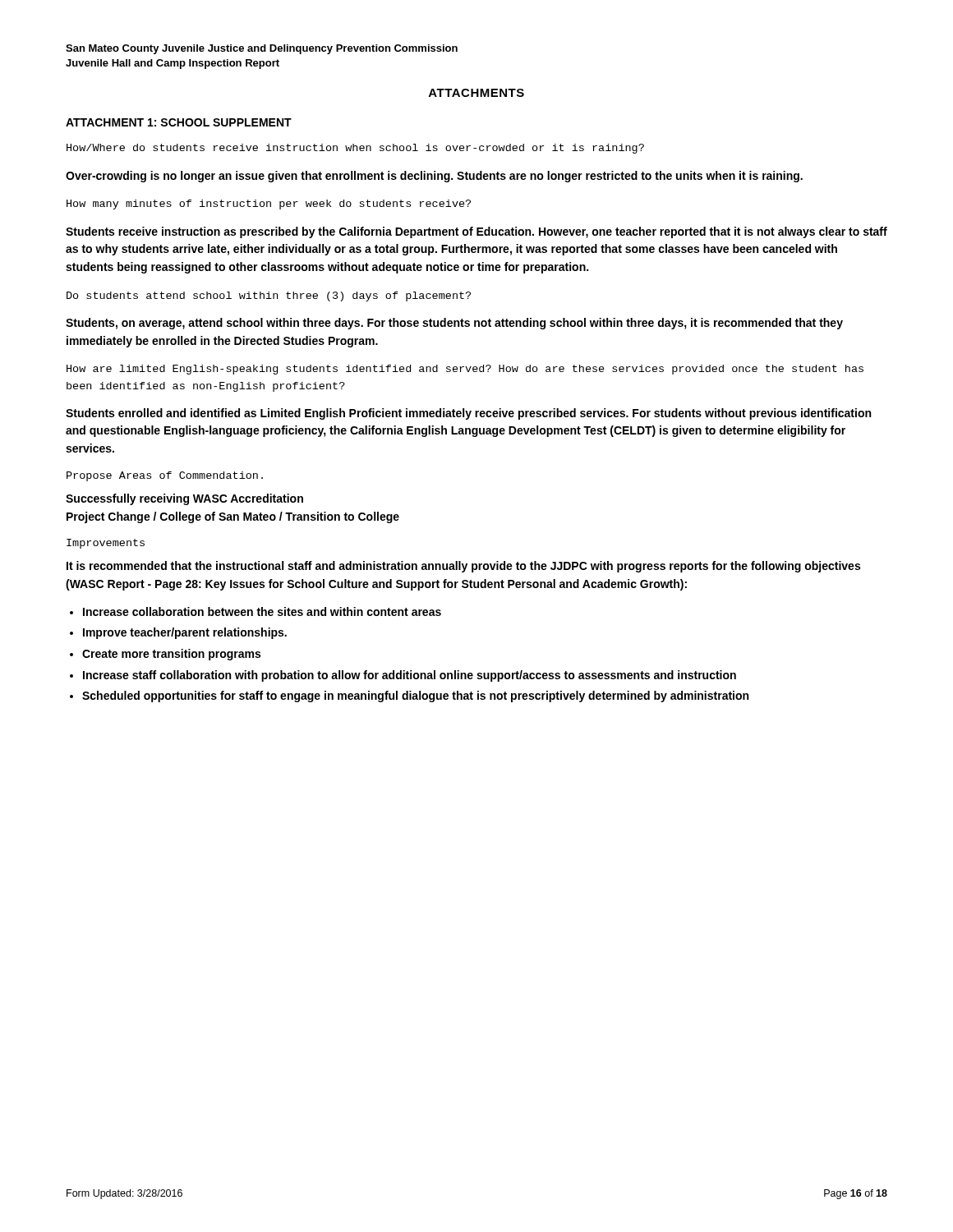The width and height of the screenshot is (953, 1232).
Task: Find the passage starting "Over-crowding is no longer"
Action: [x=434, y=175]
